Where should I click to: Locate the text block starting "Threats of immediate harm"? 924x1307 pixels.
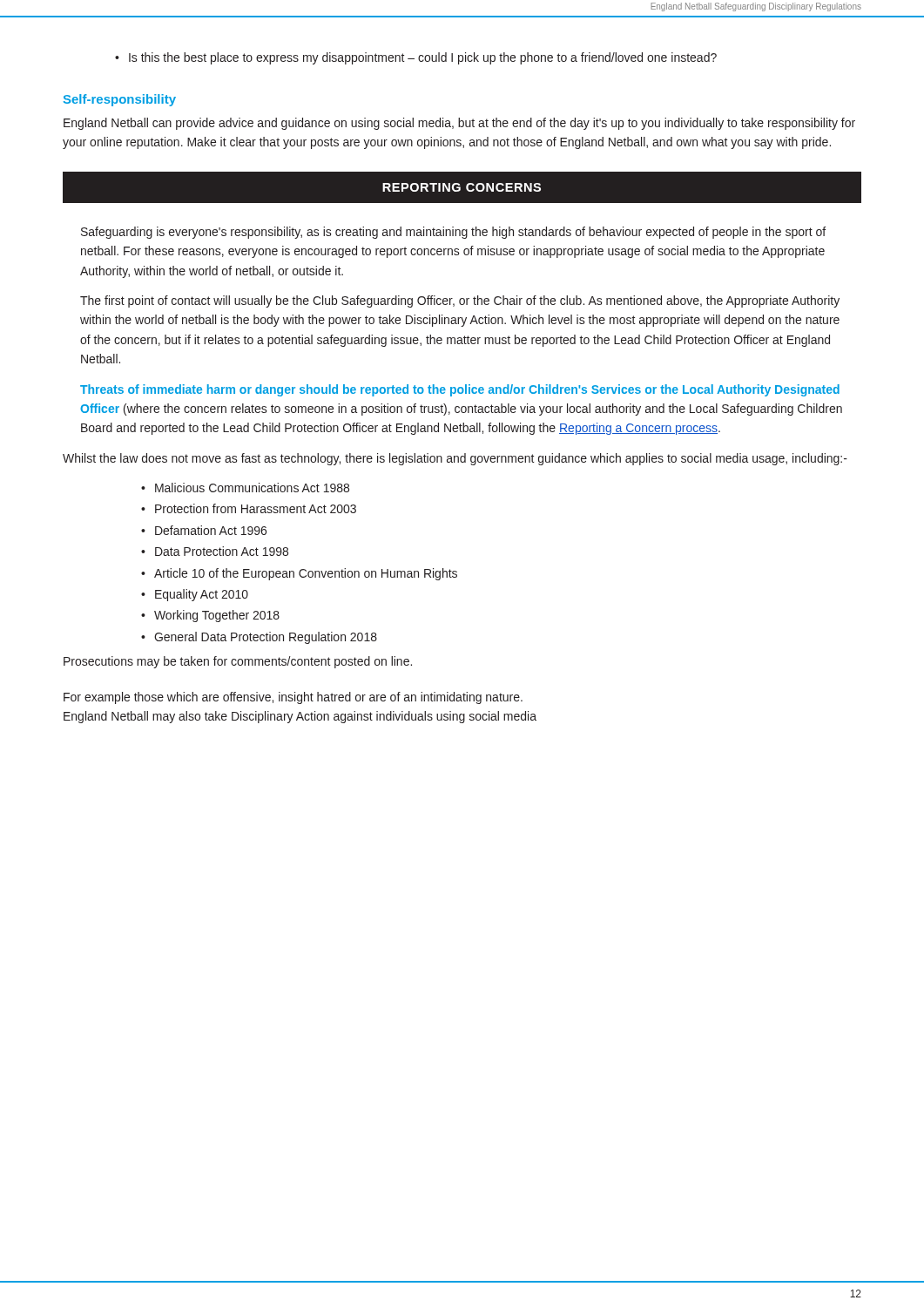(x=461, y=409)
